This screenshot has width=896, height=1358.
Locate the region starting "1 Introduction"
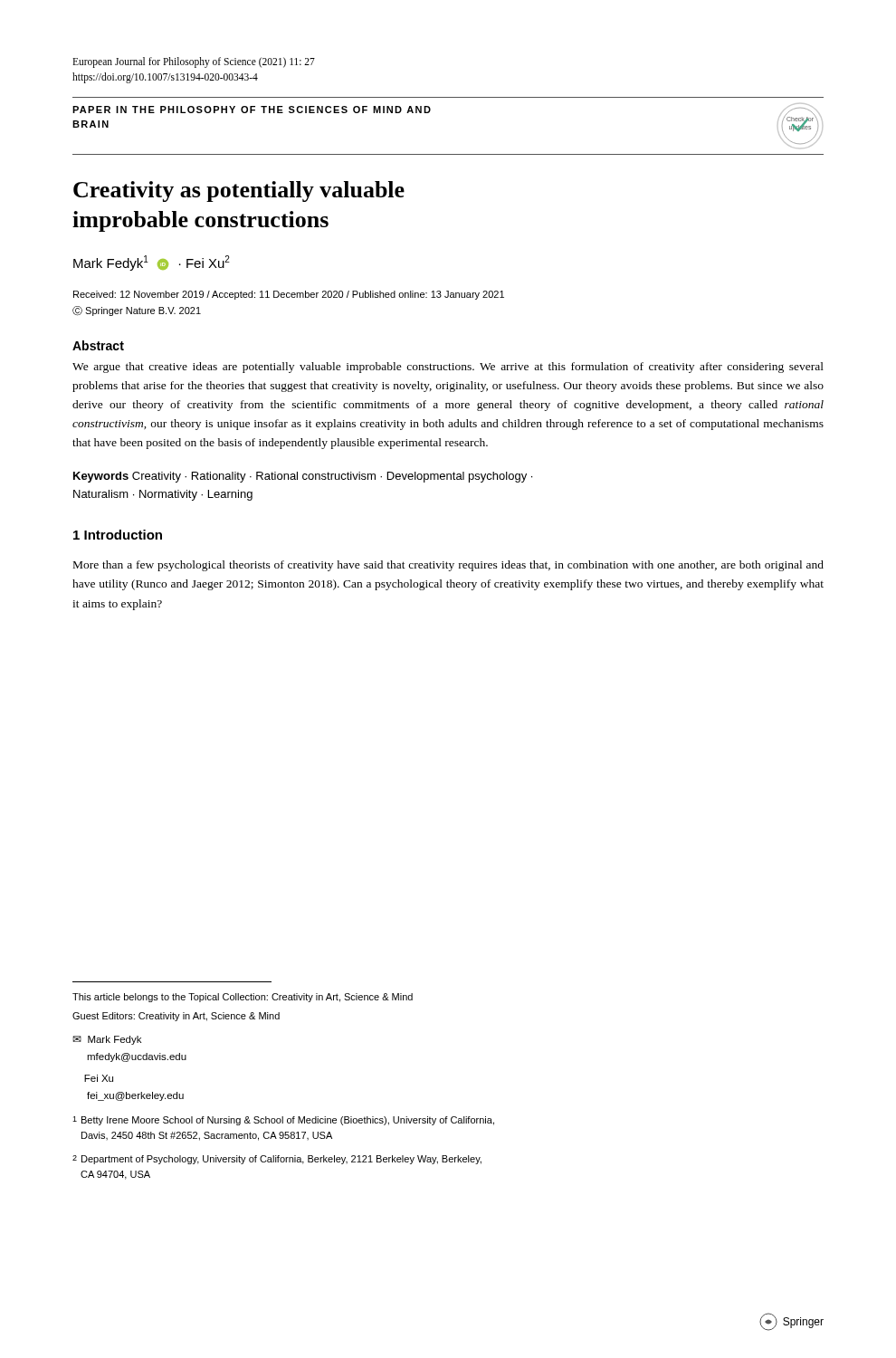click(x=118, y=535)
